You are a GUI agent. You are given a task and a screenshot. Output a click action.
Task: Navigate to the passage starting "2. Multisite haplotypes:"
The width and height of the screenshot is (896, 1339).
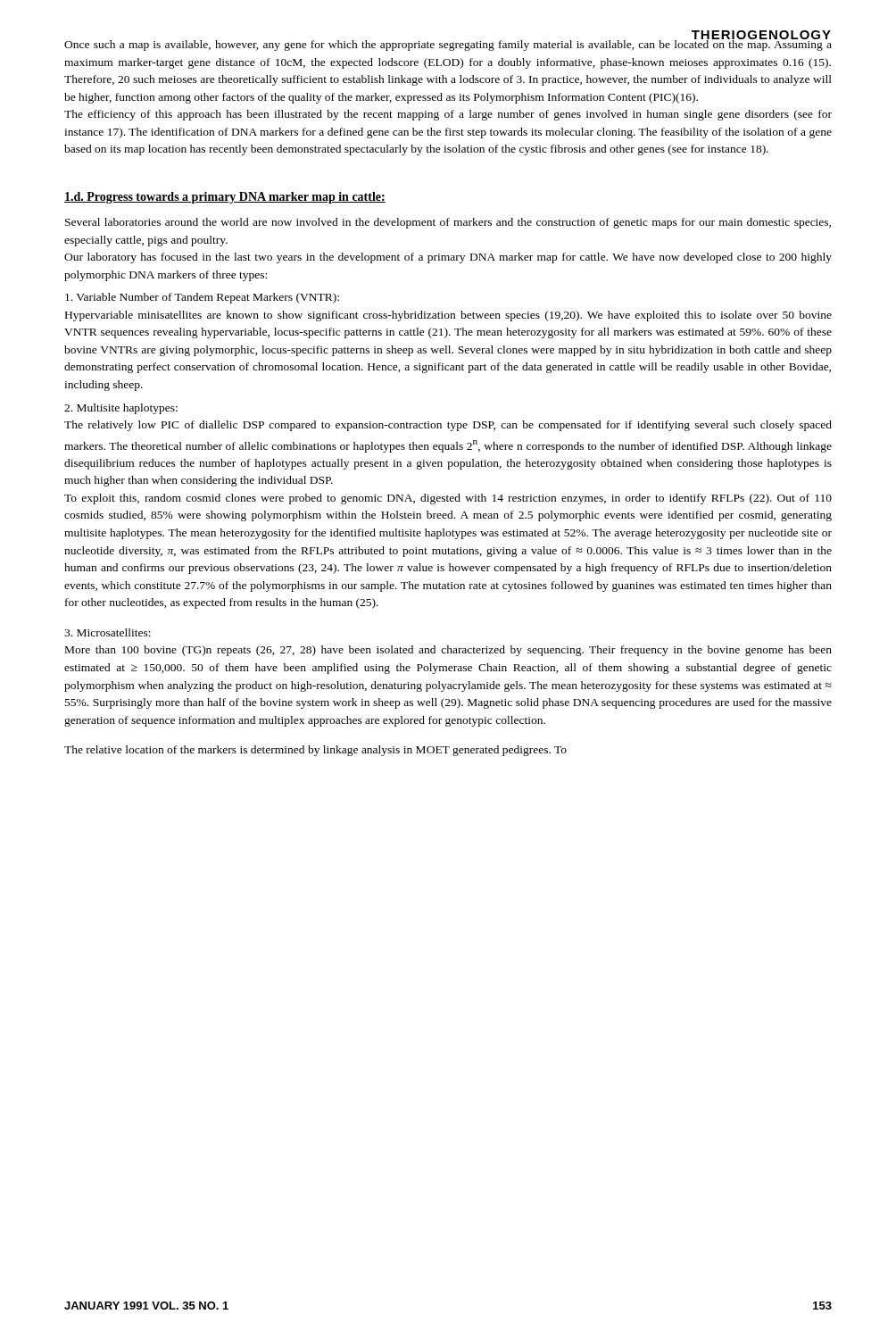(x=121, y=407)
